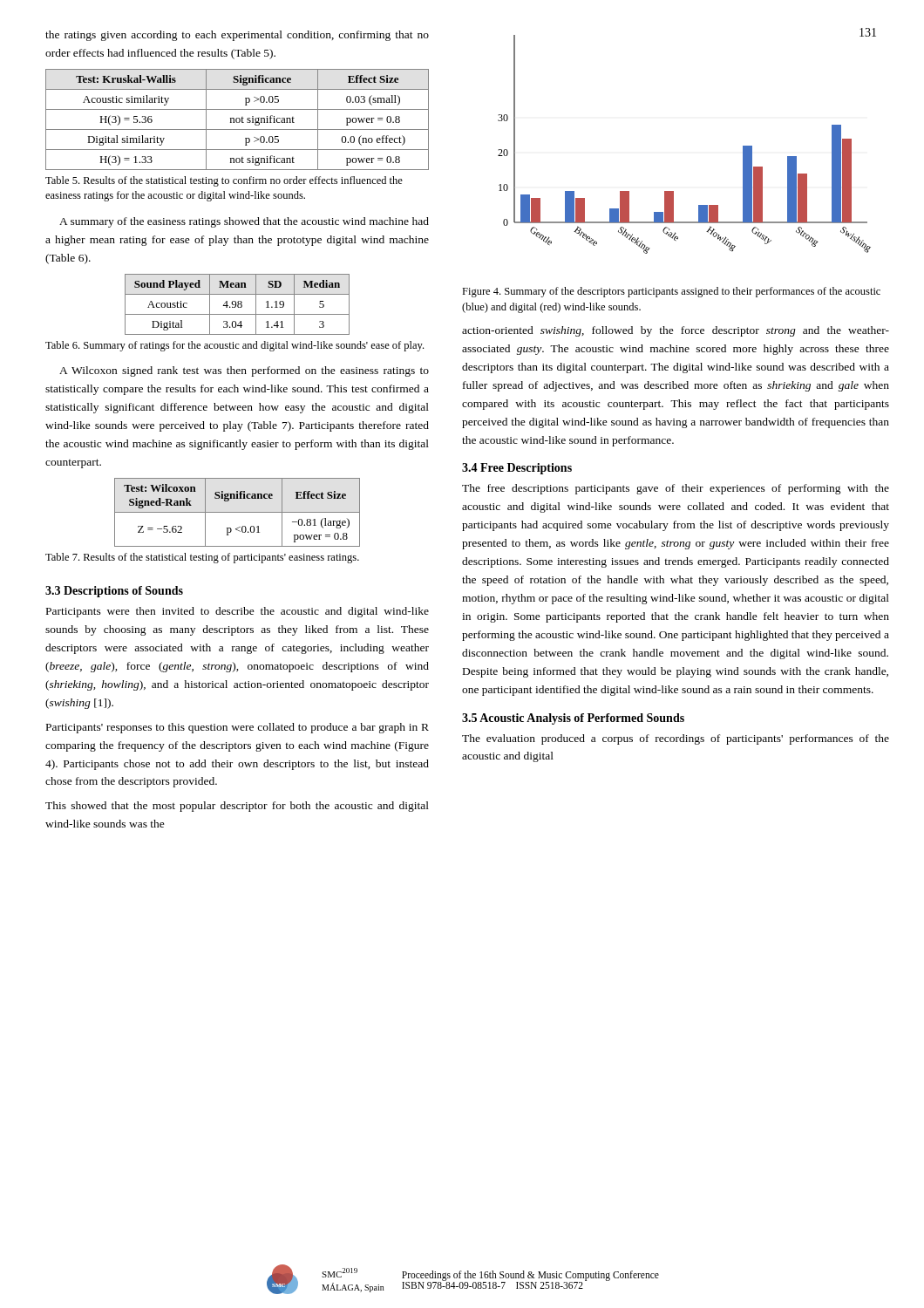The height and width of the screenshot is (1308, 924).
Task: Click on the text starting "Participants were then invited to"
Action: [237, 657]
